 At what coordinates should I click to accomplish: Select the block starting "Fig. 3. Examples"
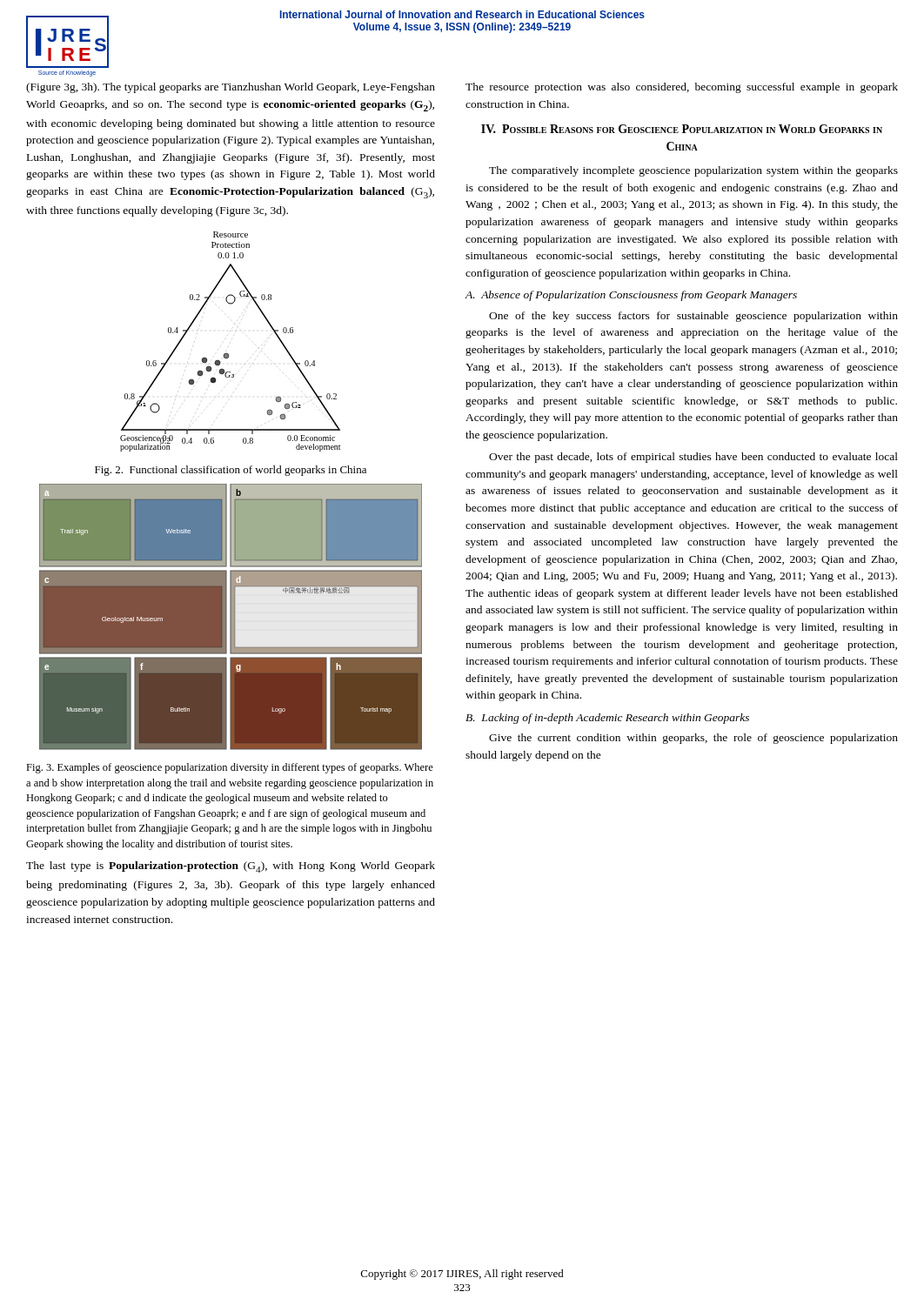[230, 806]
